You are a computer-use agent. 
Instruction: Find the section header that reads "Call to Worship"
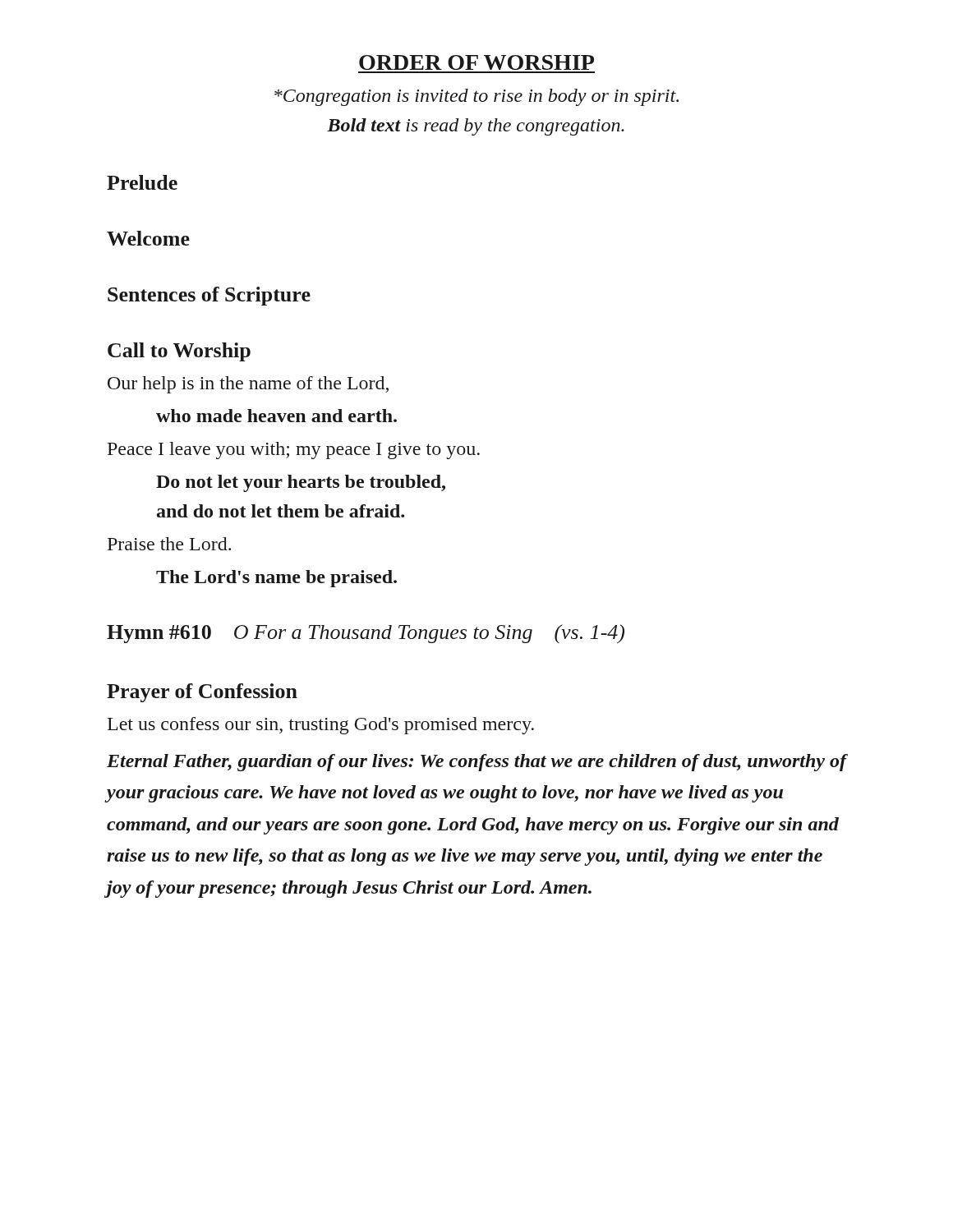(179, 350)
